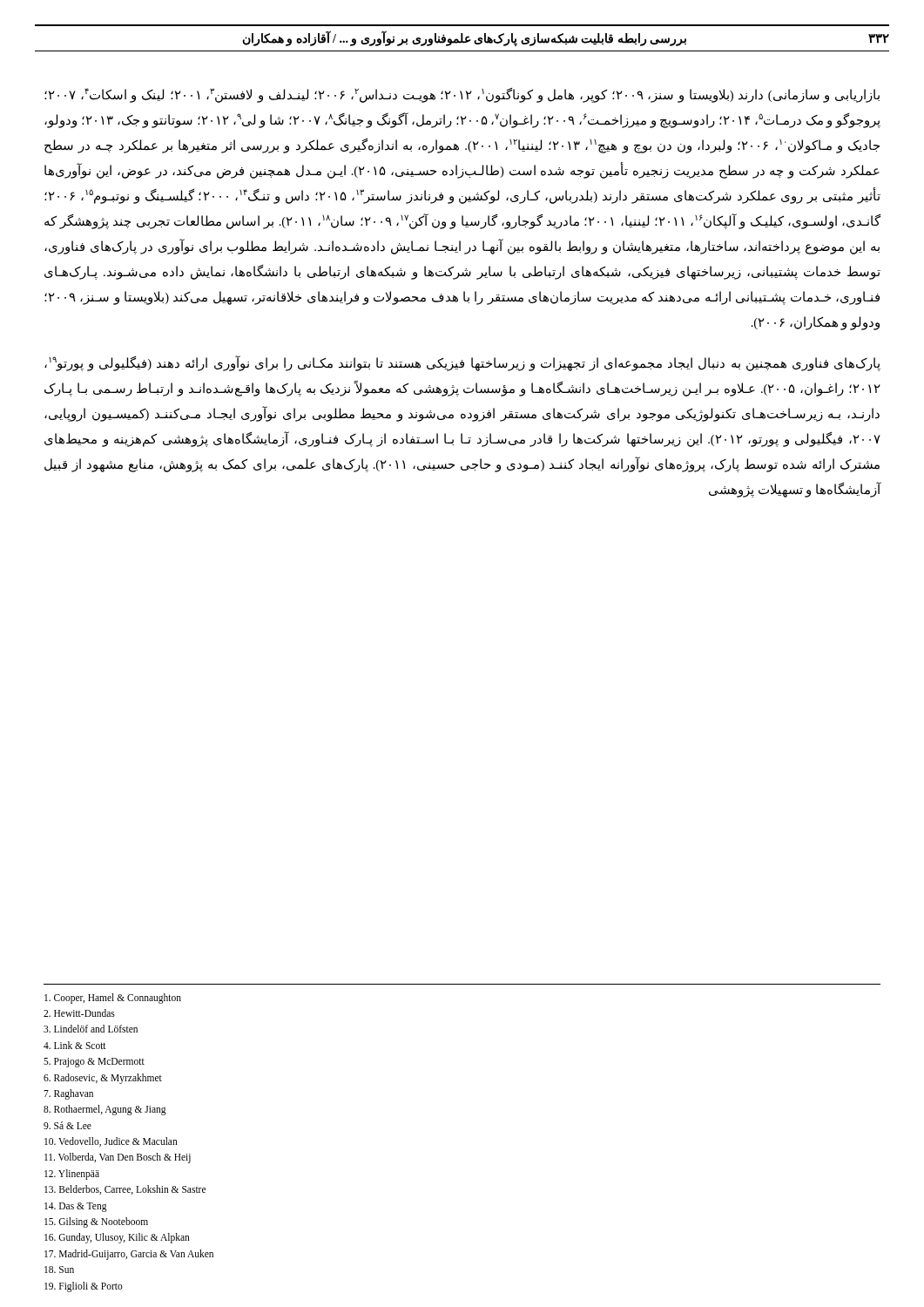This screenshot has height=1307, width=924.
Task: Point to the region starting "Figlioli & Porto"
Action: (x=83, y=1286)
